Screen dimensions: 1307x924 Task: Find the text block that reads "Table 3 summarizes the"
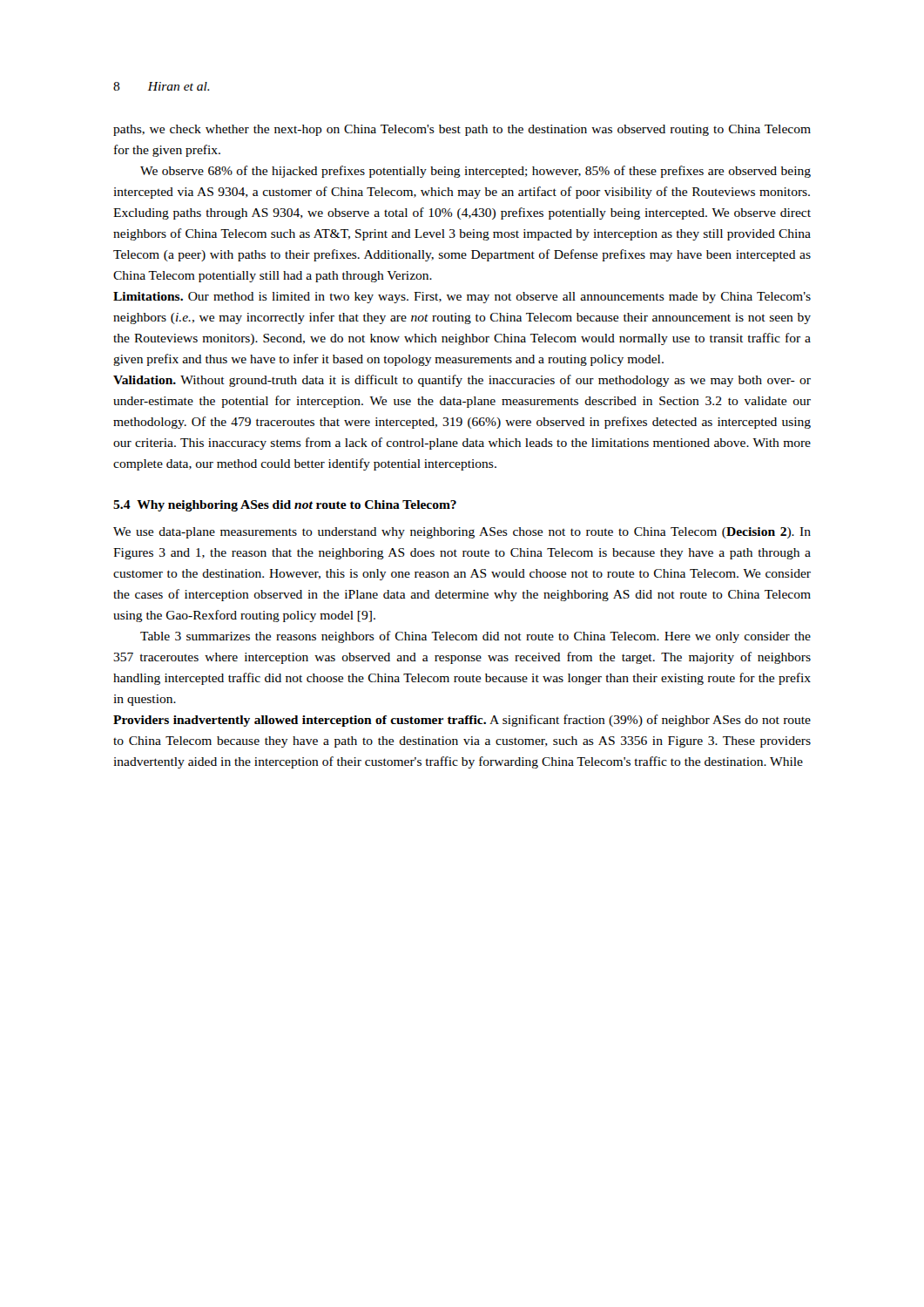click(x=462, y=668)
